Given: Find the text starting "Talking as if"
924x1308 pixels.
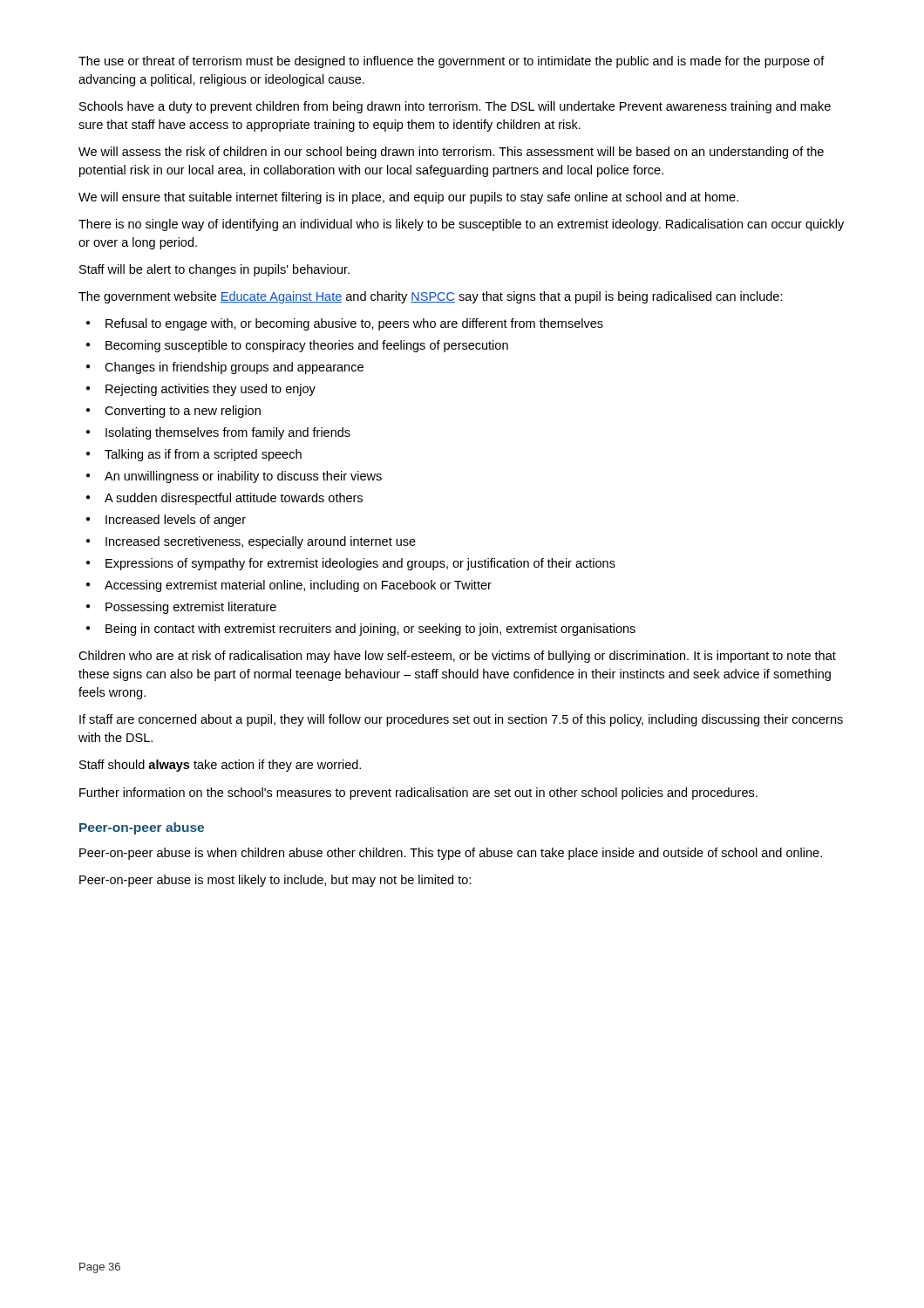Looking at the screenshot, I should pyautogui.click(x=194, y=455).
